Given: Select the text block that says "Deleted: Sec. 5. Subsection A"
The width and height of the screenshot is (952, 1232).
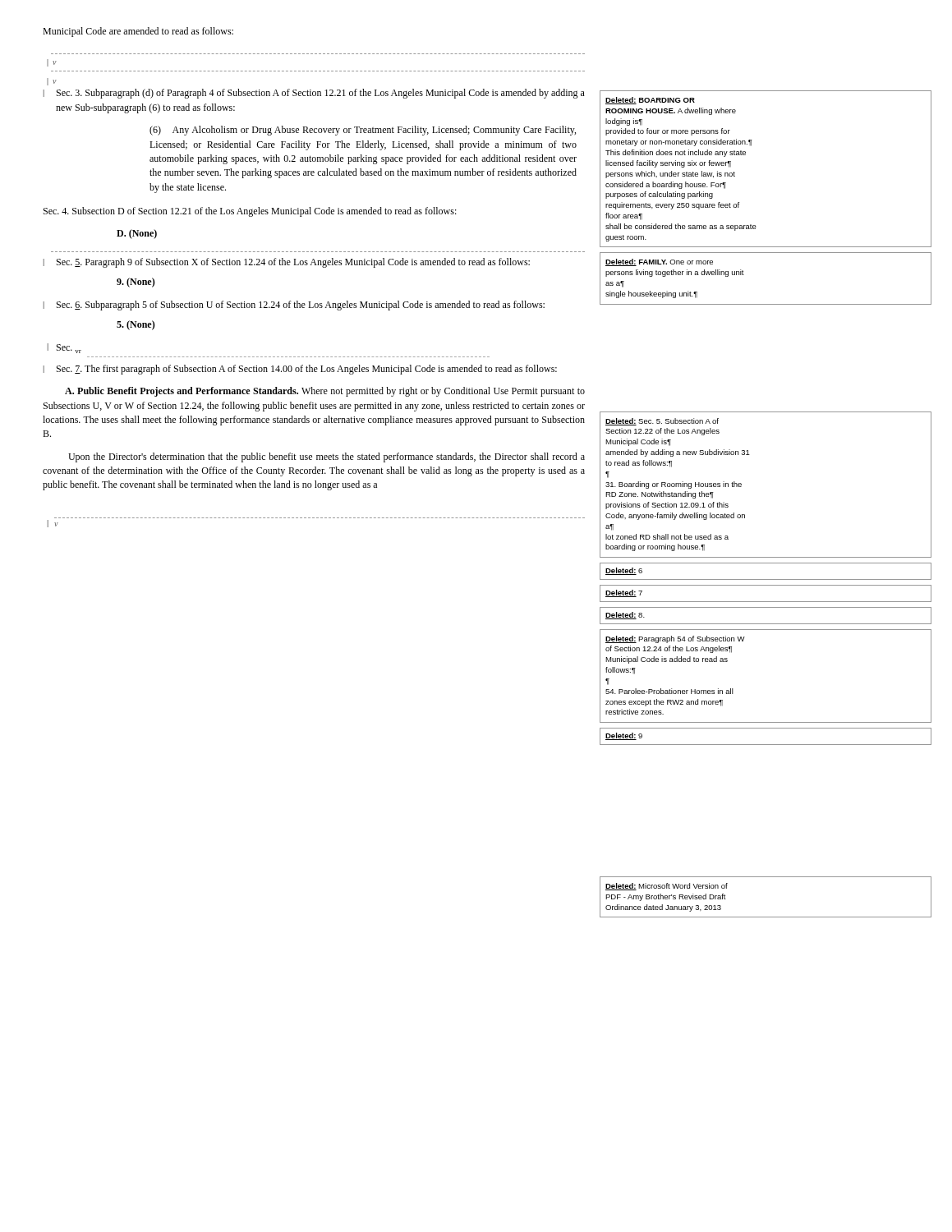Looking at the screenshot, I should tap(678, 484).
